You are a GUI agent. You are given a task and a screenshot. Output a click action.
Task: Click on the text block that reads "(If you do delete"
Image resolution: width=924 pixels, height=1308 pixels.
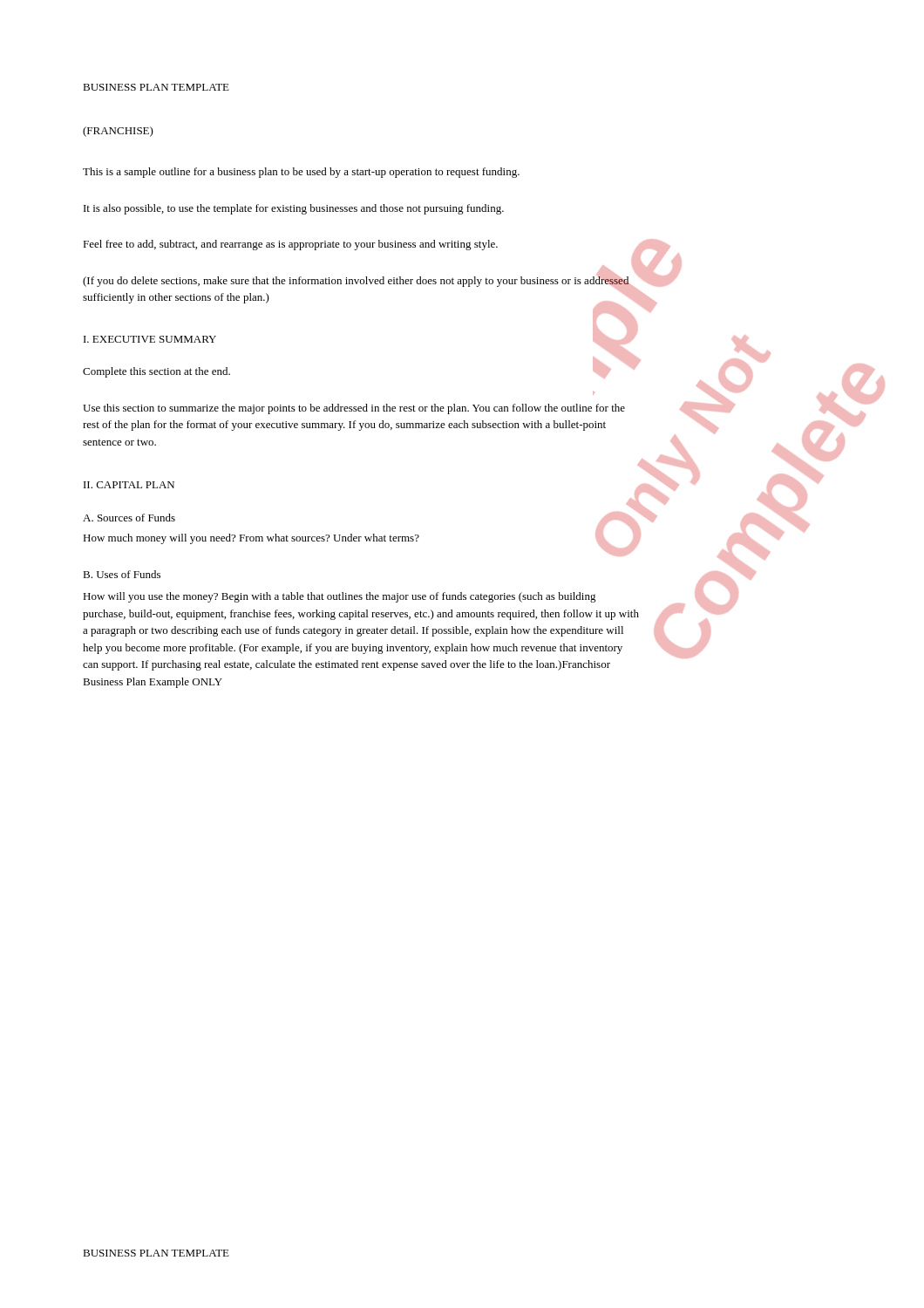[x=356, y=288]
